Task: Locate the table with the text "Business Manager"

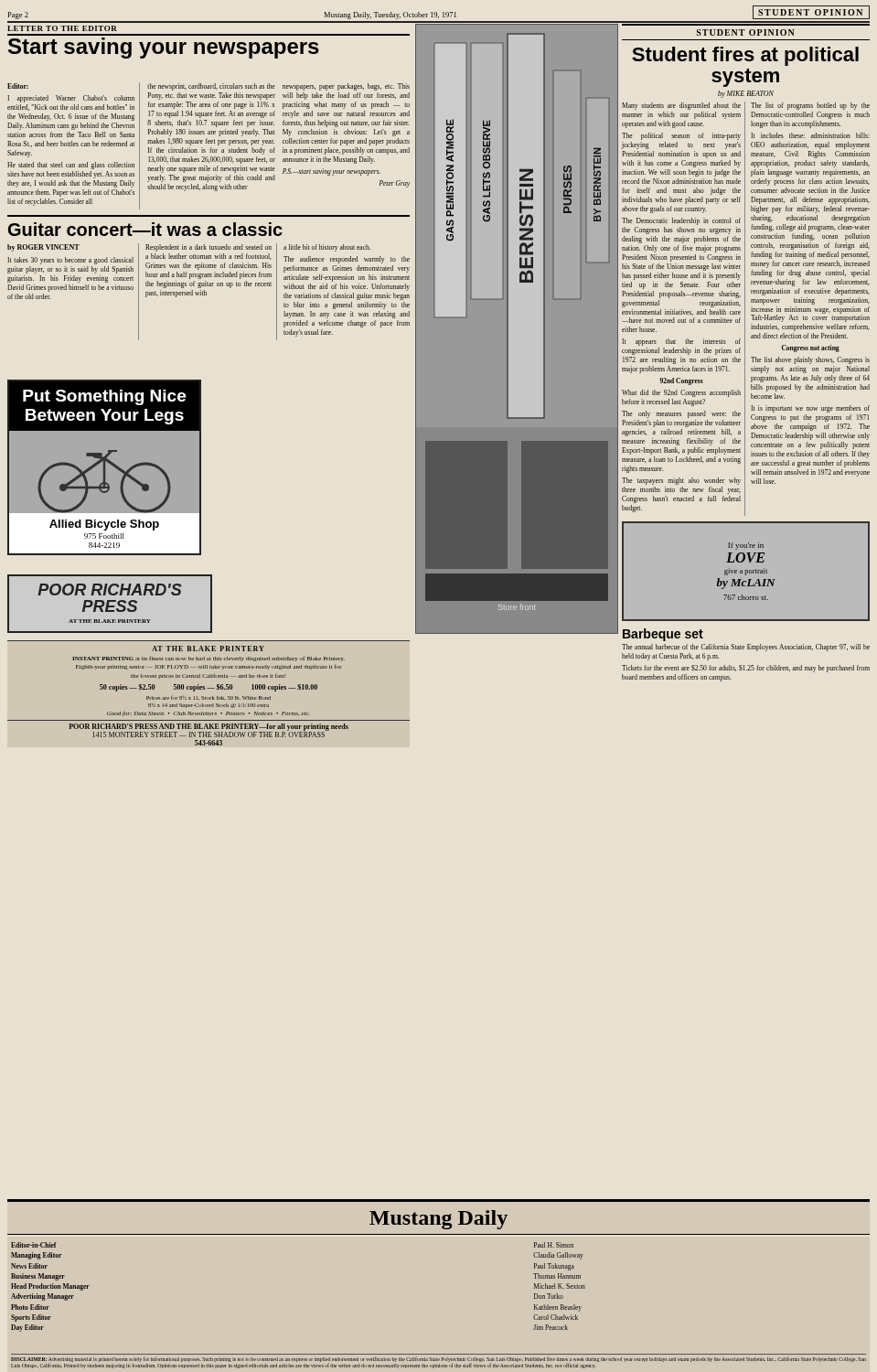Action: click(x=438, y=1287)
